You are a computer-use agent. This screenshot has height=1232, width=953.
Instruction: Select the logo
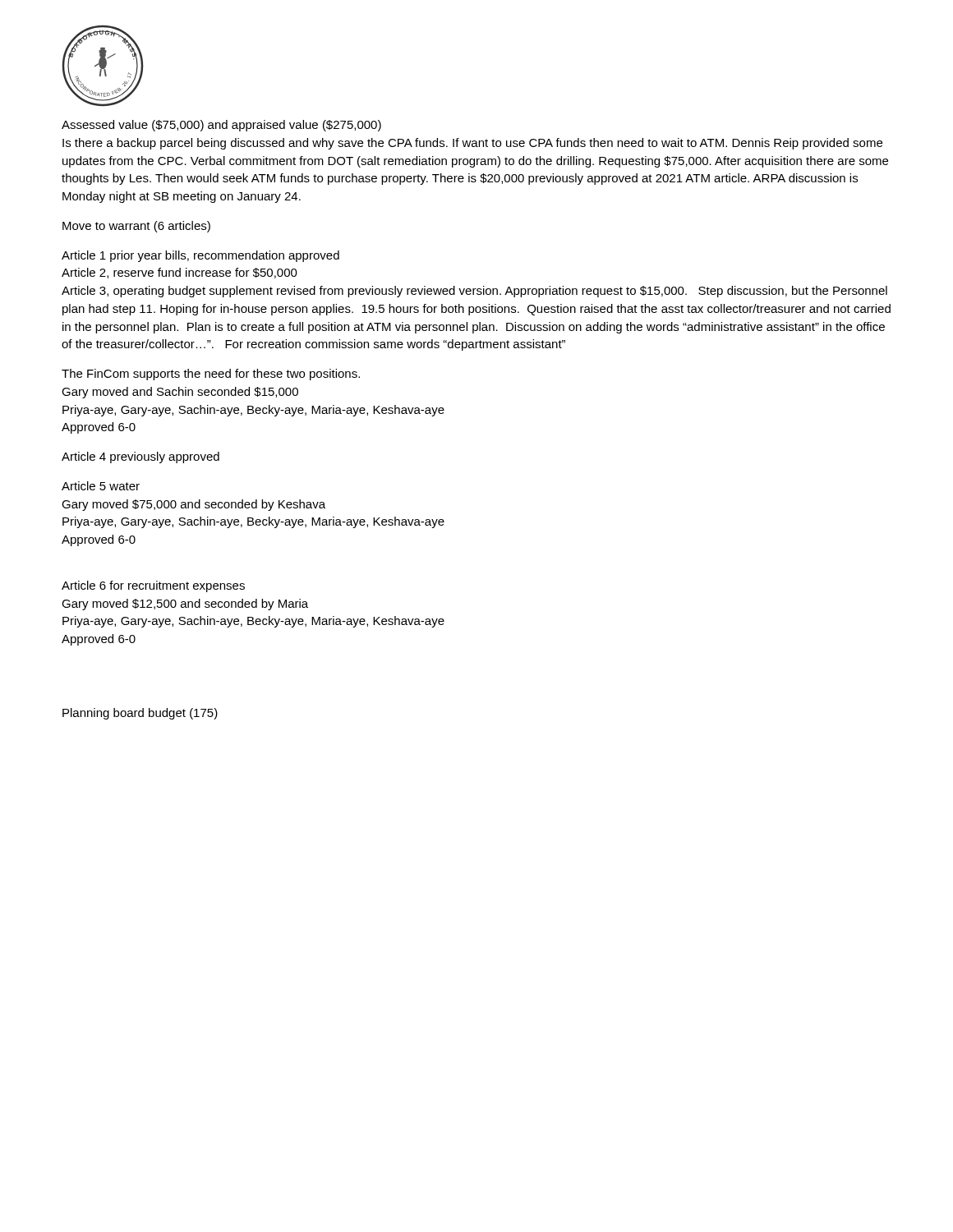476,67
